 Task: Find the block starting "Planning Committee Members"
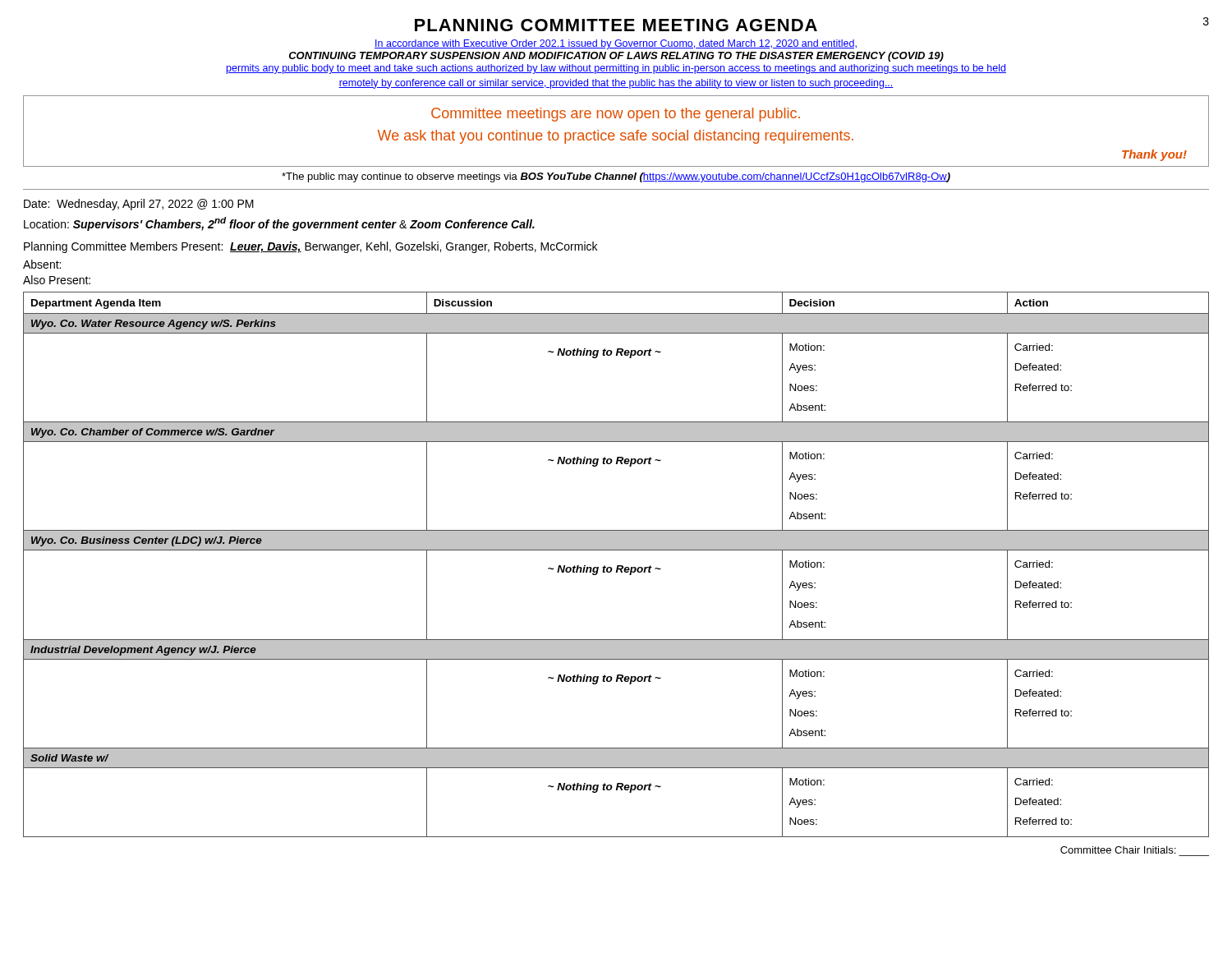[x=310, y=247]
